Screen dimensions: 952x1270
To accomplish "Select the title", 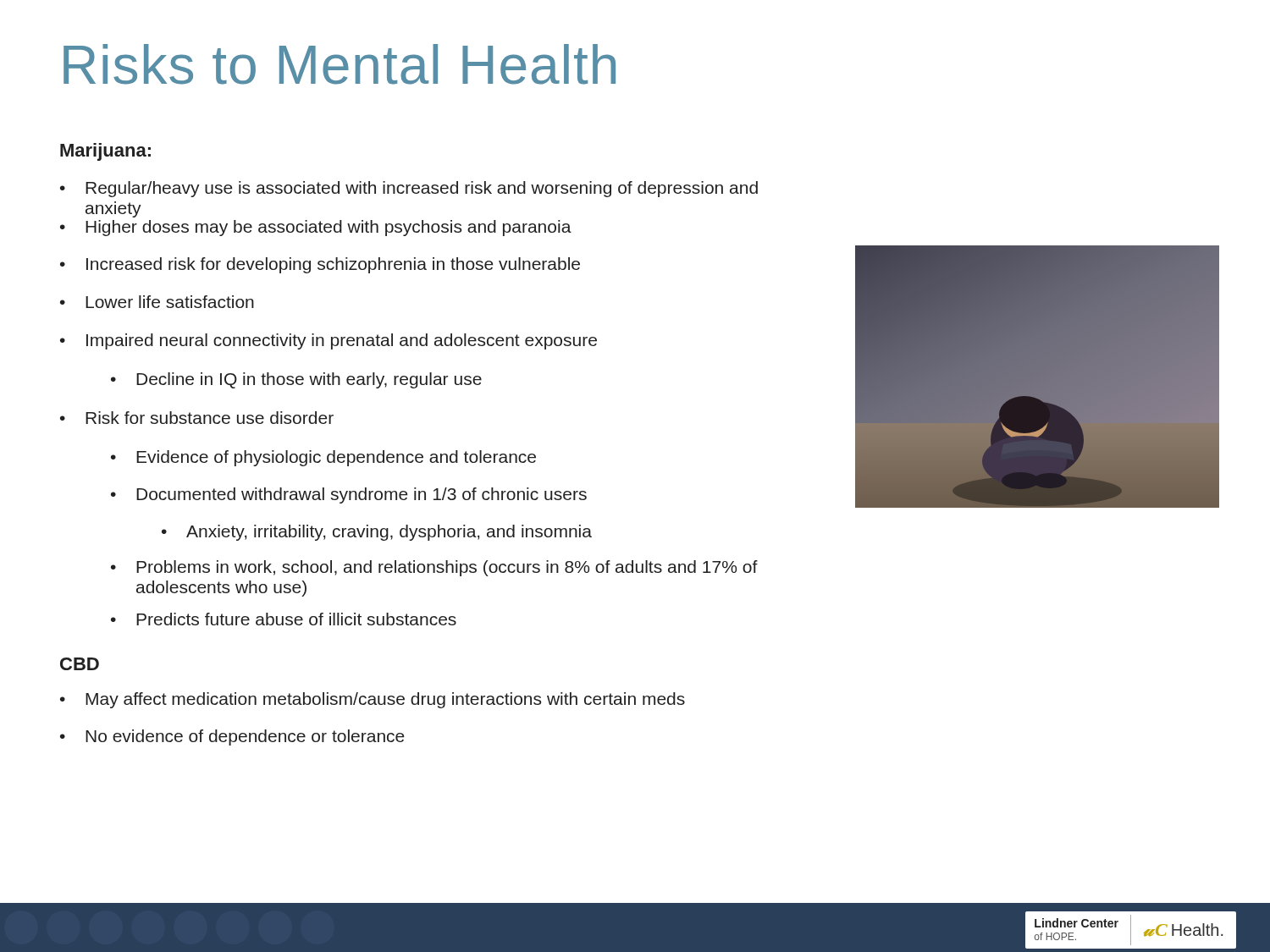I will click(340, 65).
